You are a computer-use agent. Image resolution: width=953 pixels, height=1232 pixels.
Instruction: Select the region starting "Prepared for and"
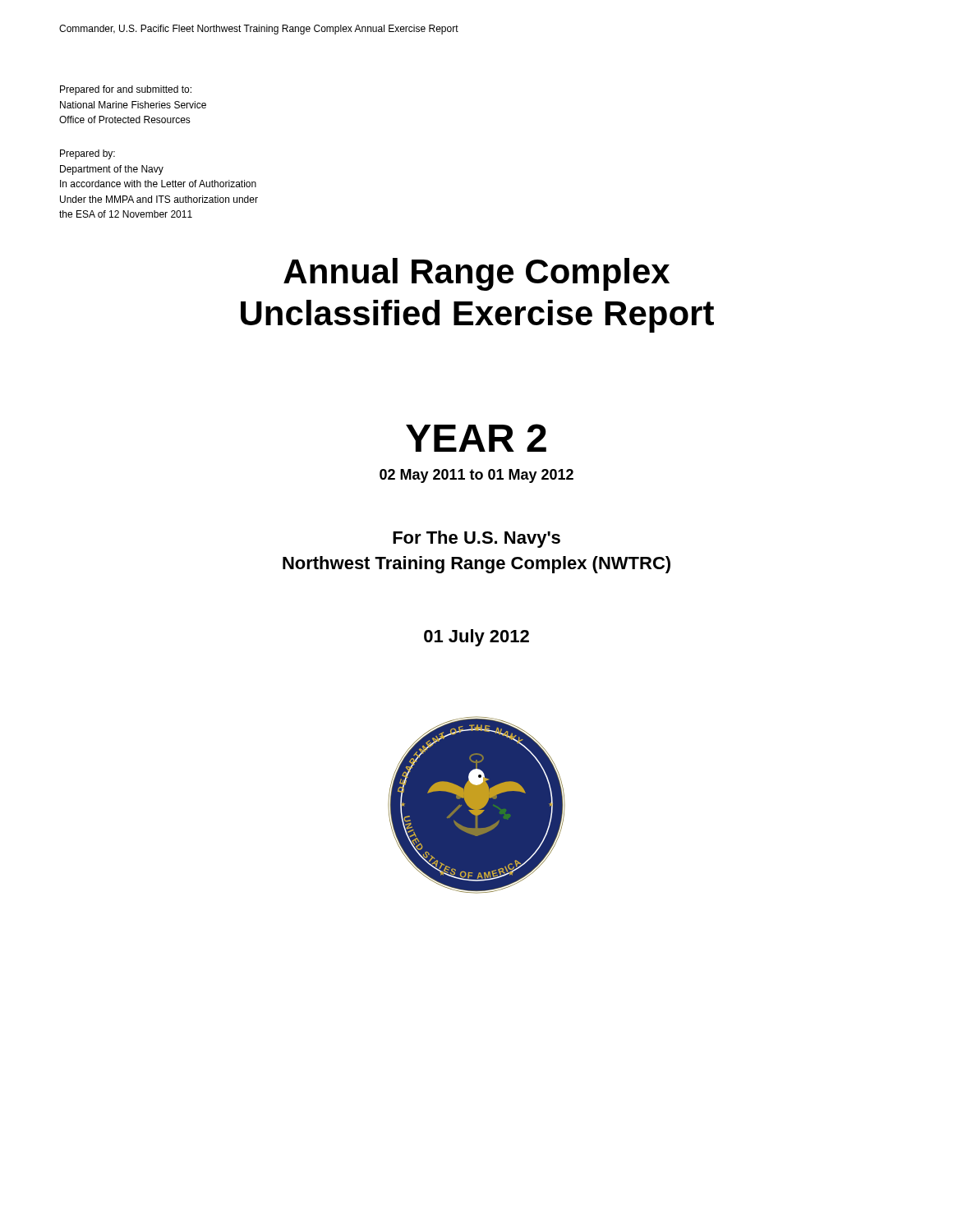click(133, 105)
